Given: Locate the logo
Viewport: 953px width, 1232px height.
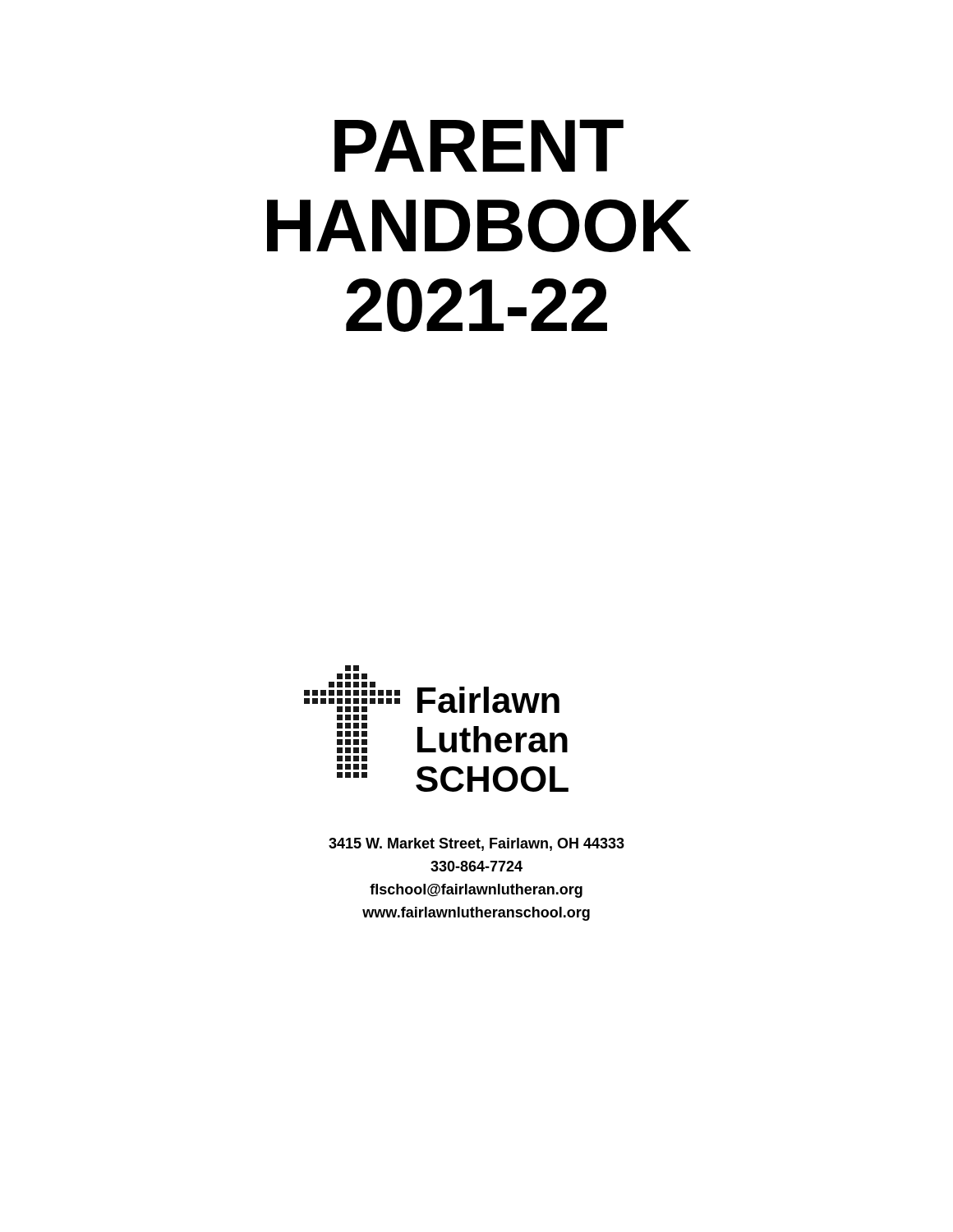Looking at the screenshot, I should (x=476, y=741).
